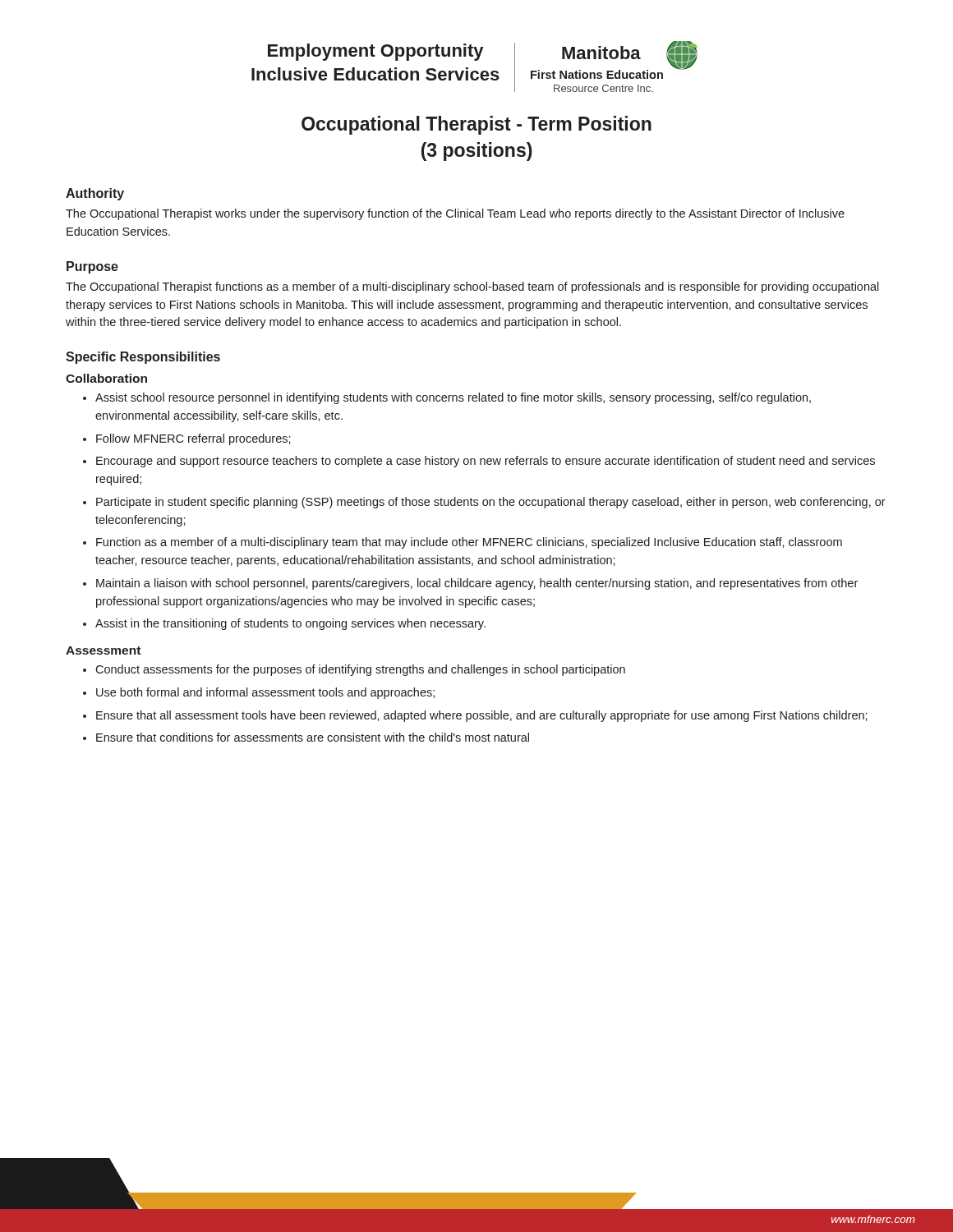This screenshot has width=953, height=1232.
Task: Click the passage that begins "Participate in student specific planning (SSP) meetings of"
Action: 490,511
